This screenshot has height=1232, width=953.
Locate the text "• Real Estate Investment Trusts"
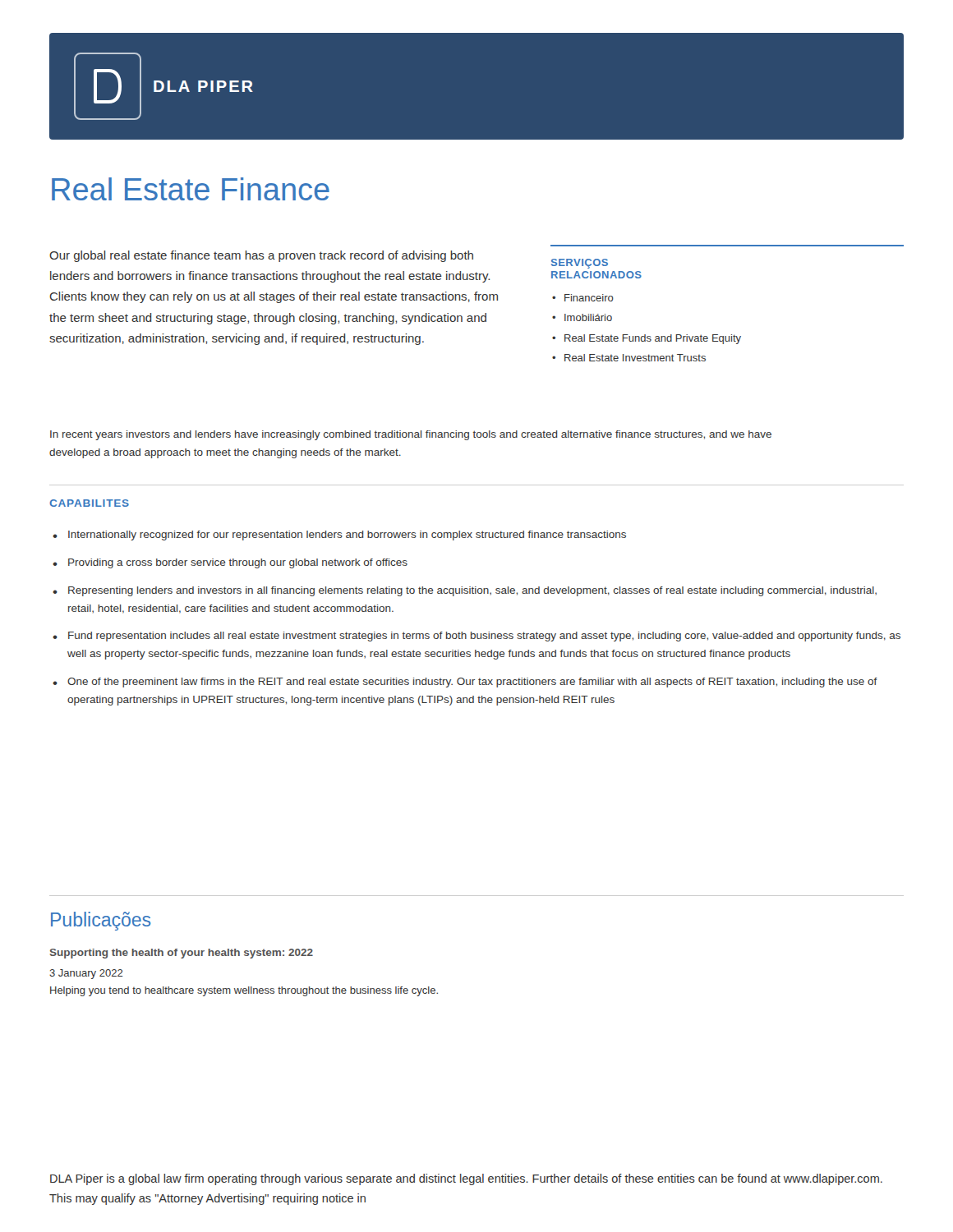click(629, 358)
